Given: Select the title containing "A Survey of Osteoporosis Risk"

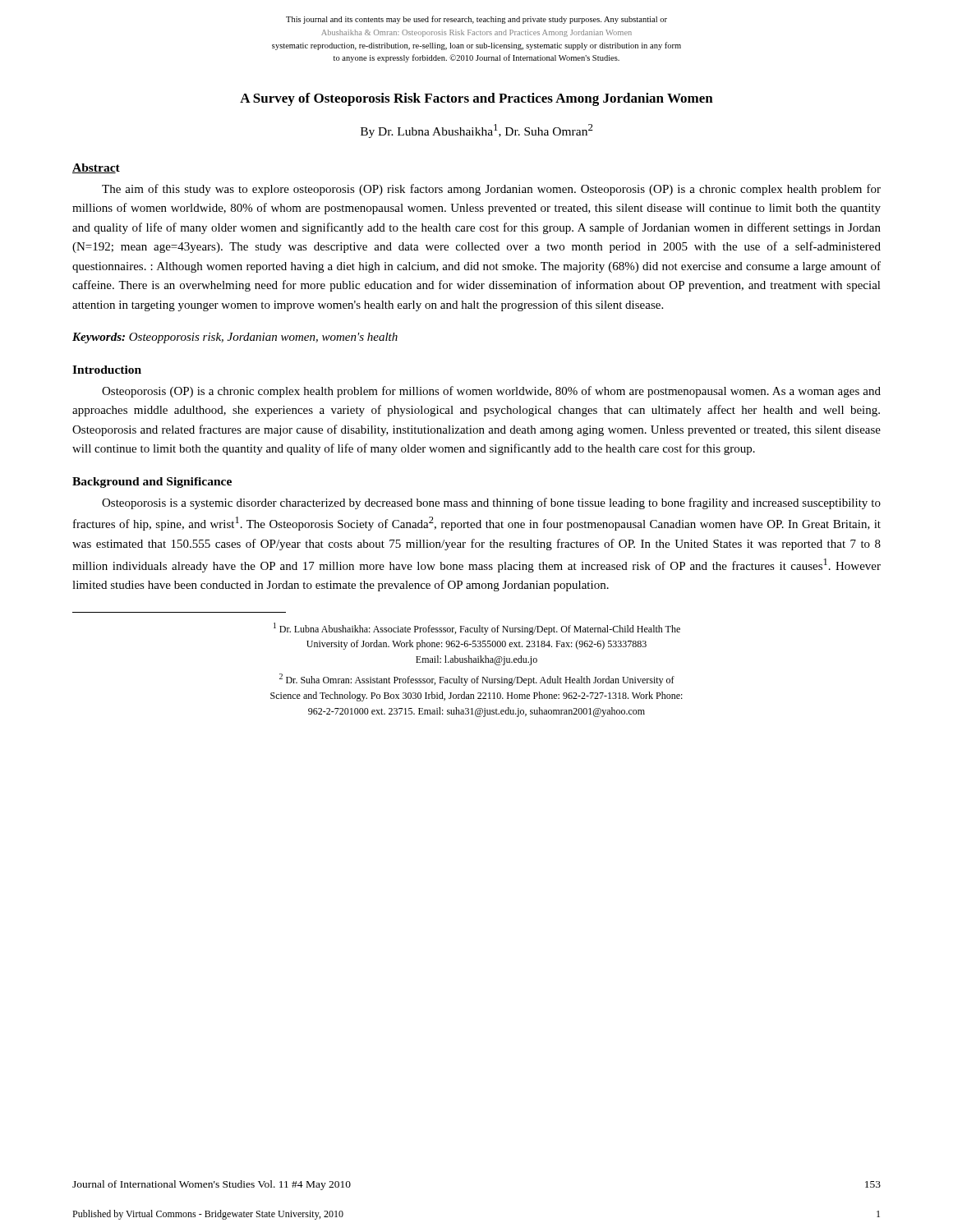Looking at the screenshot, I should coord(476,98).
